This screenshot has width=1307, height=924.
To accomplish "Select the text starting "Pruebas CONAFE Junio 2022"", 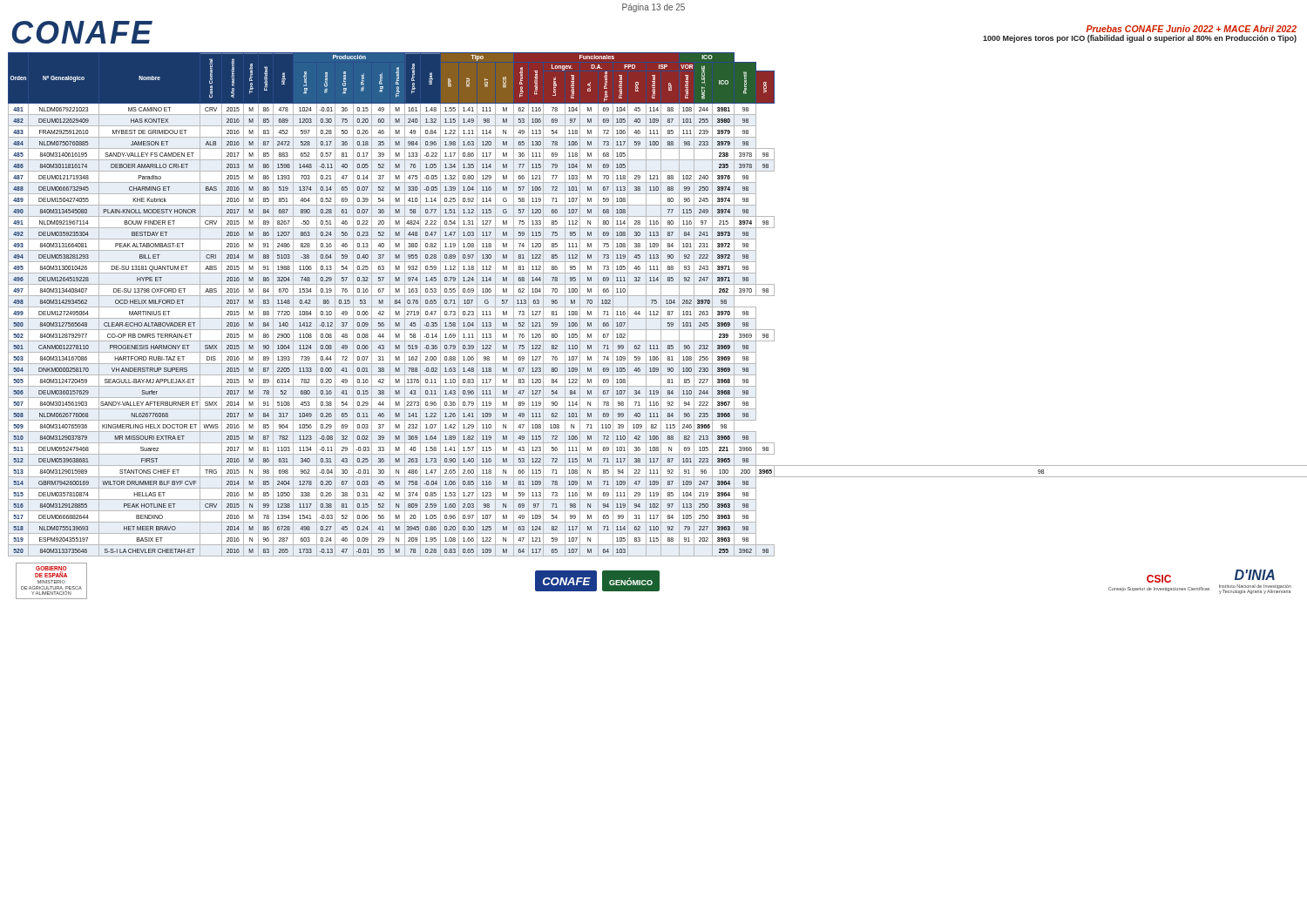I will click(x=1140, y=33).
